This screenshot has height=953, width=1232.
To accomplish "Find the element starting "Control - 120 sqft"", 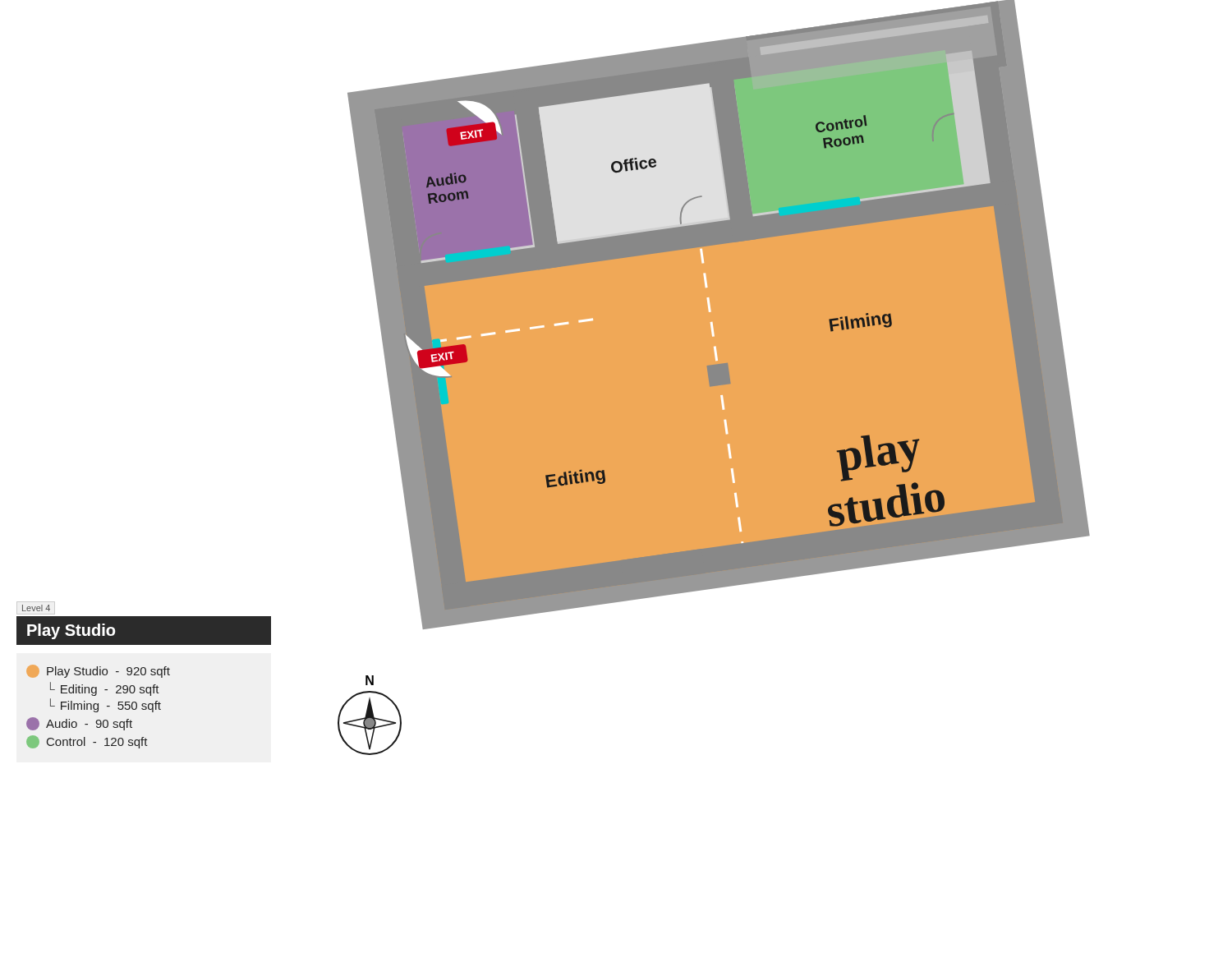I will [x=87, y=741].
